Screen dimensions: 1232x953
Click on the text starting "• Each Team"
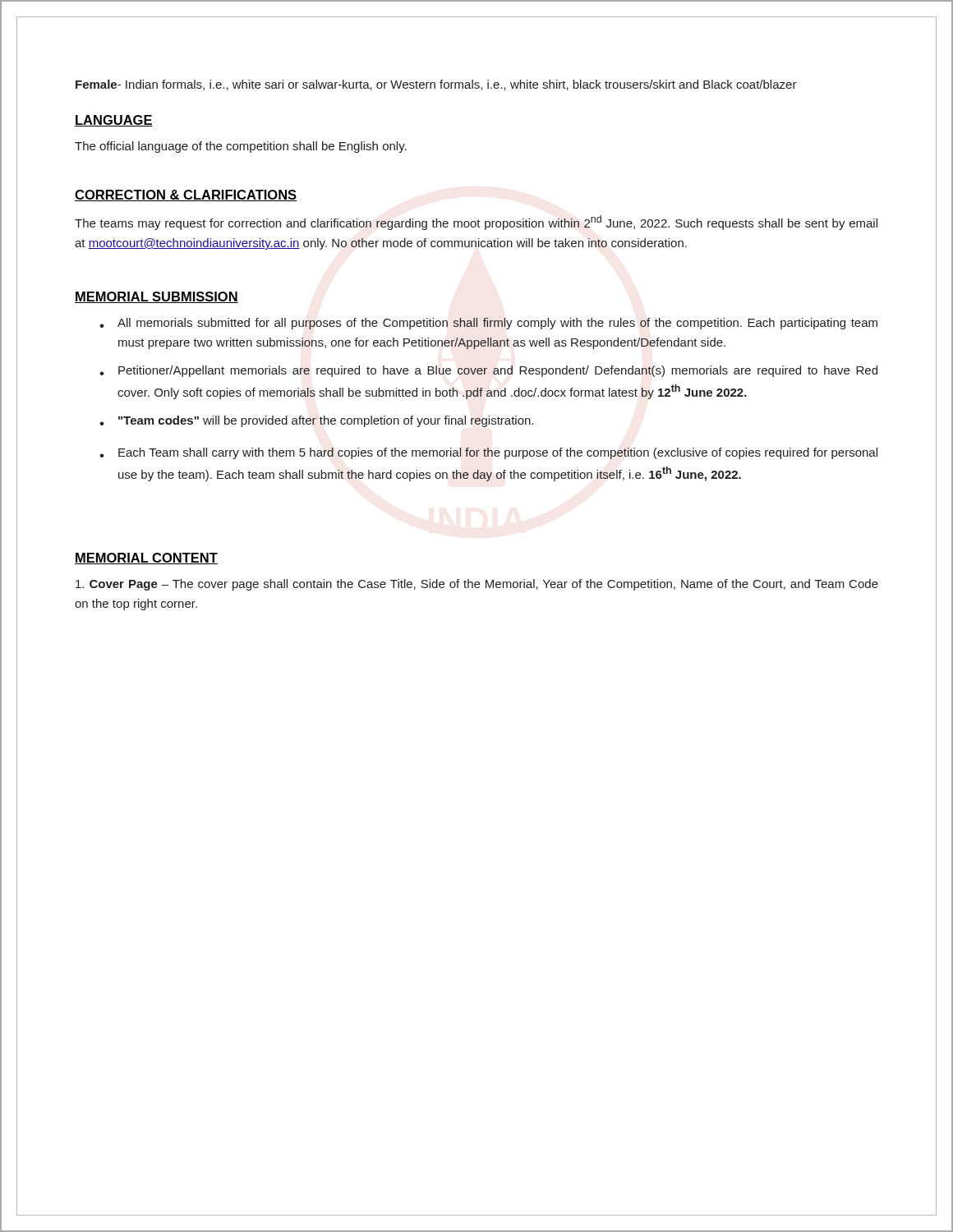489,464
